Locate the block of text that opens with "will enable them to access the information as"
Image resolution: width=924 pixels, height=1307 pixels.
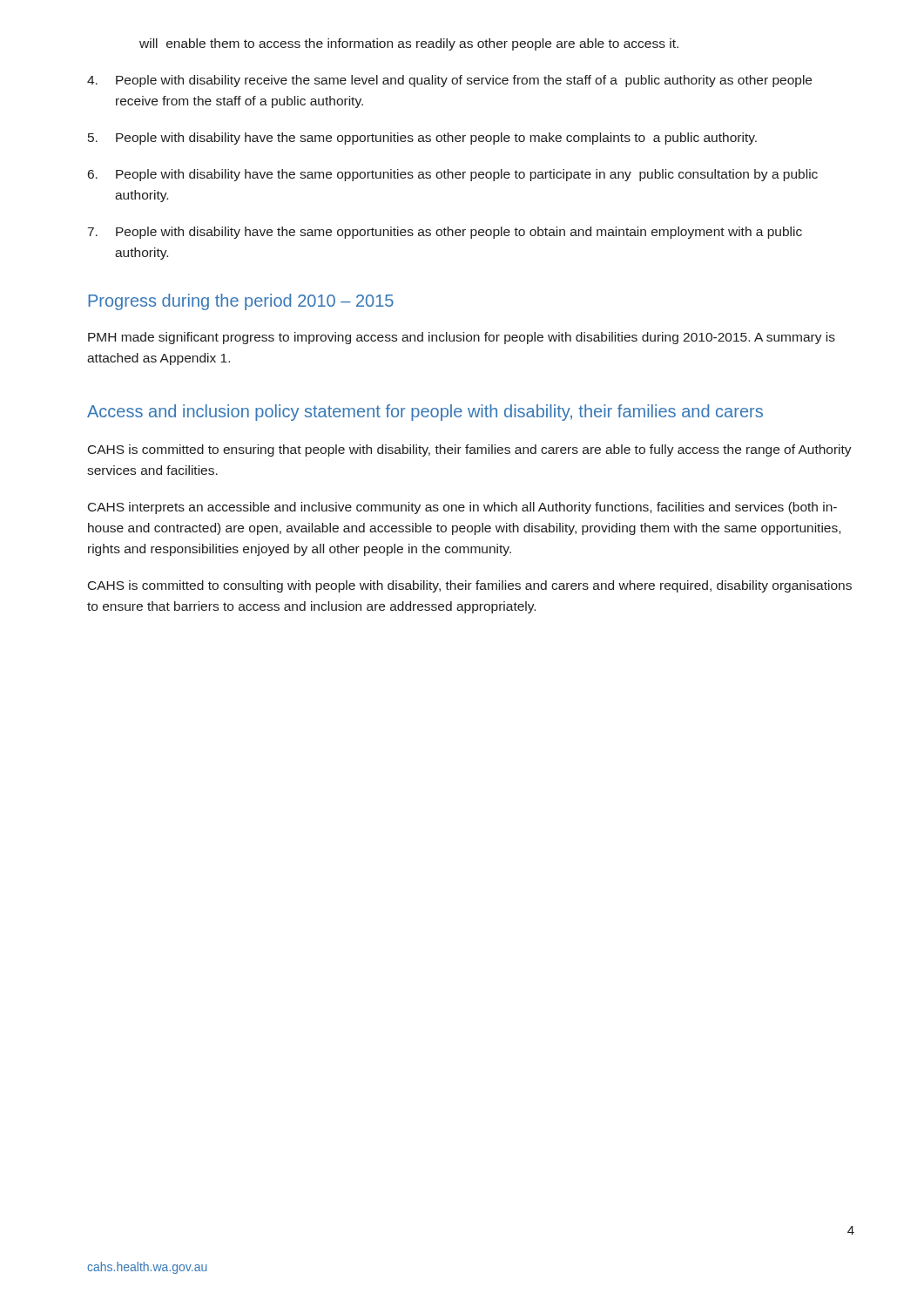[409, 43]
